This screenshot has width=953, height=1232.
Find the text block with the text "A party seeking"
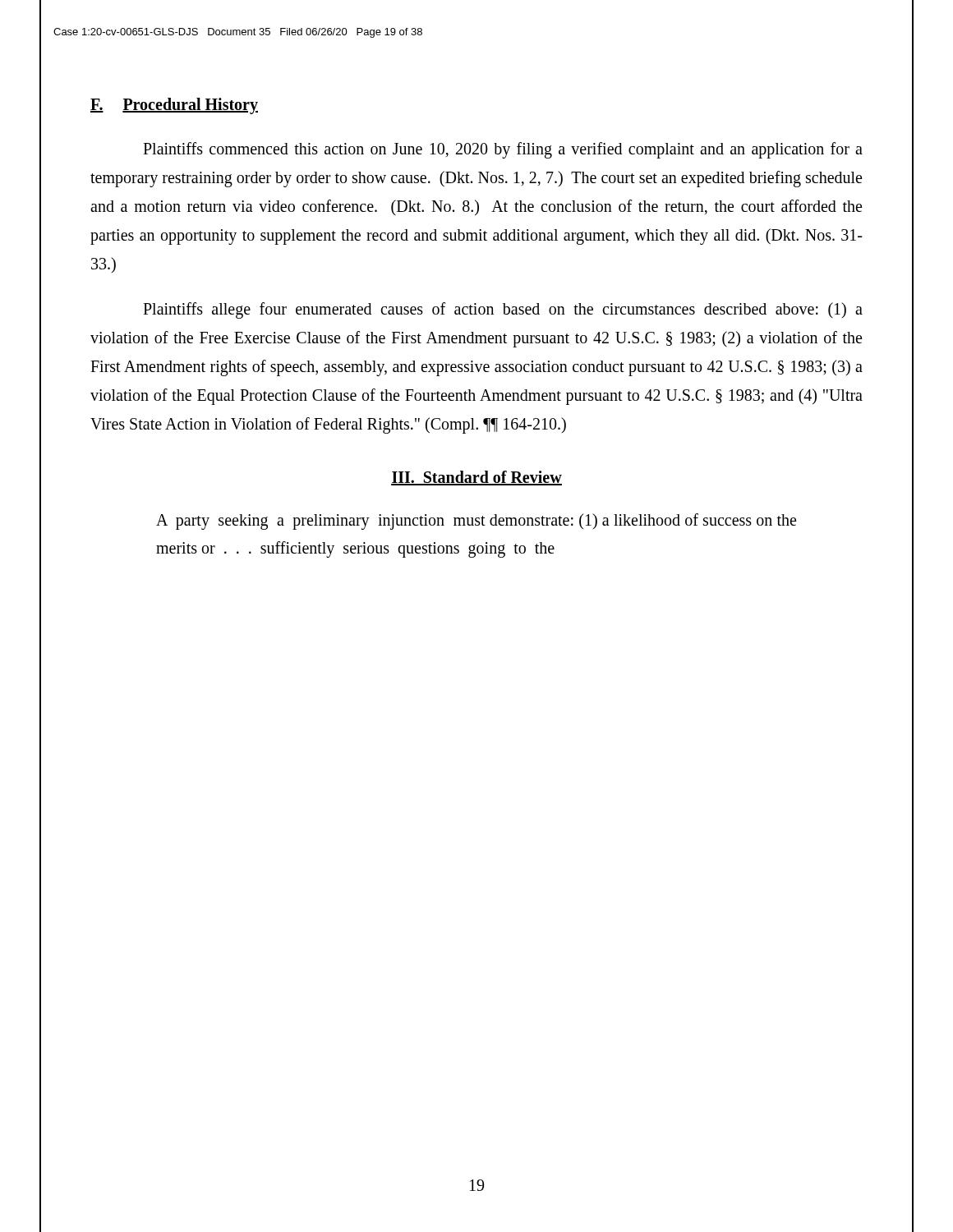coord(476,534)
